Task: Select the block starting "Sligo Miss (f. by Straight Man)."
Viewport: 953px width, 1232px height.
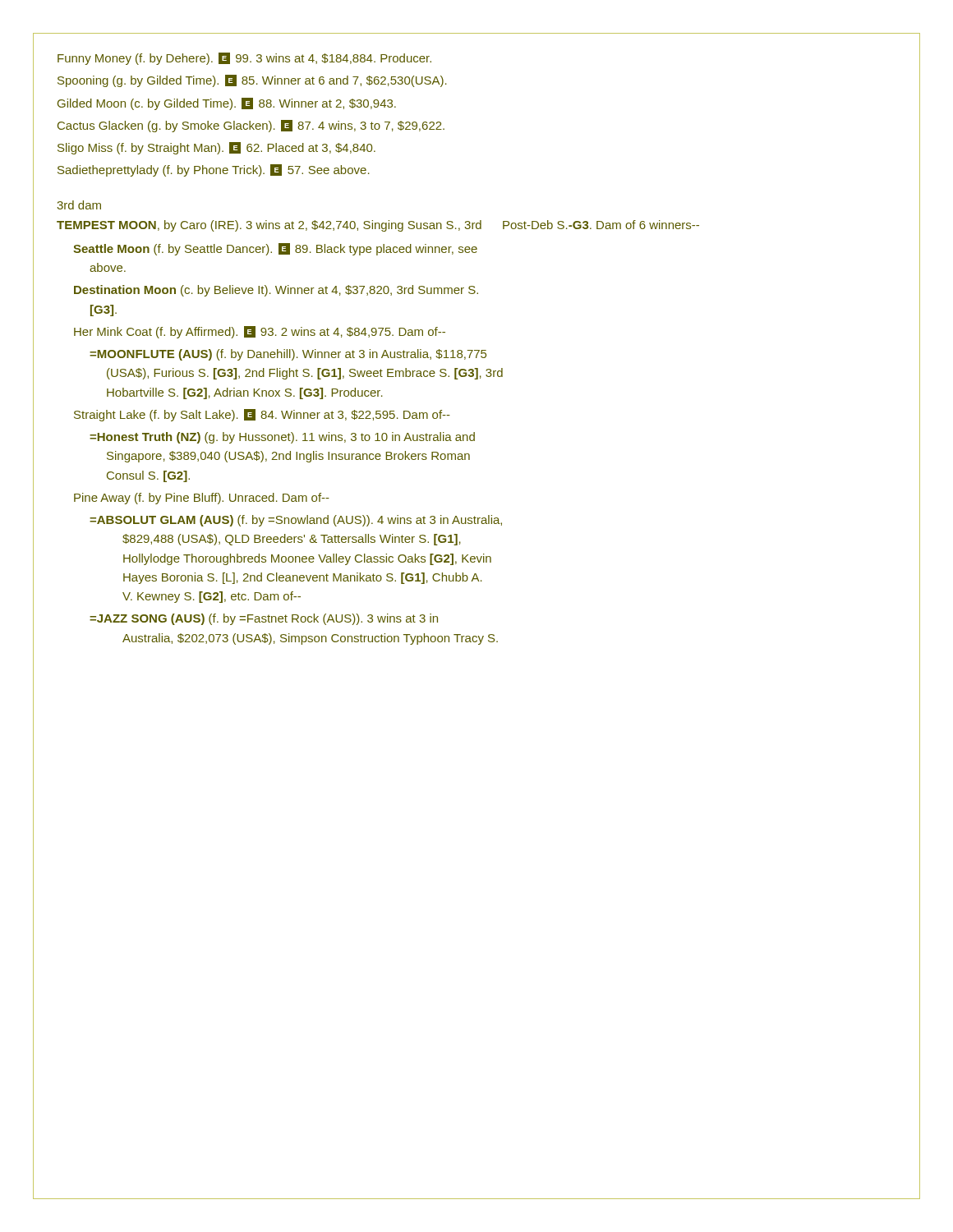Action: click(217, 147)
